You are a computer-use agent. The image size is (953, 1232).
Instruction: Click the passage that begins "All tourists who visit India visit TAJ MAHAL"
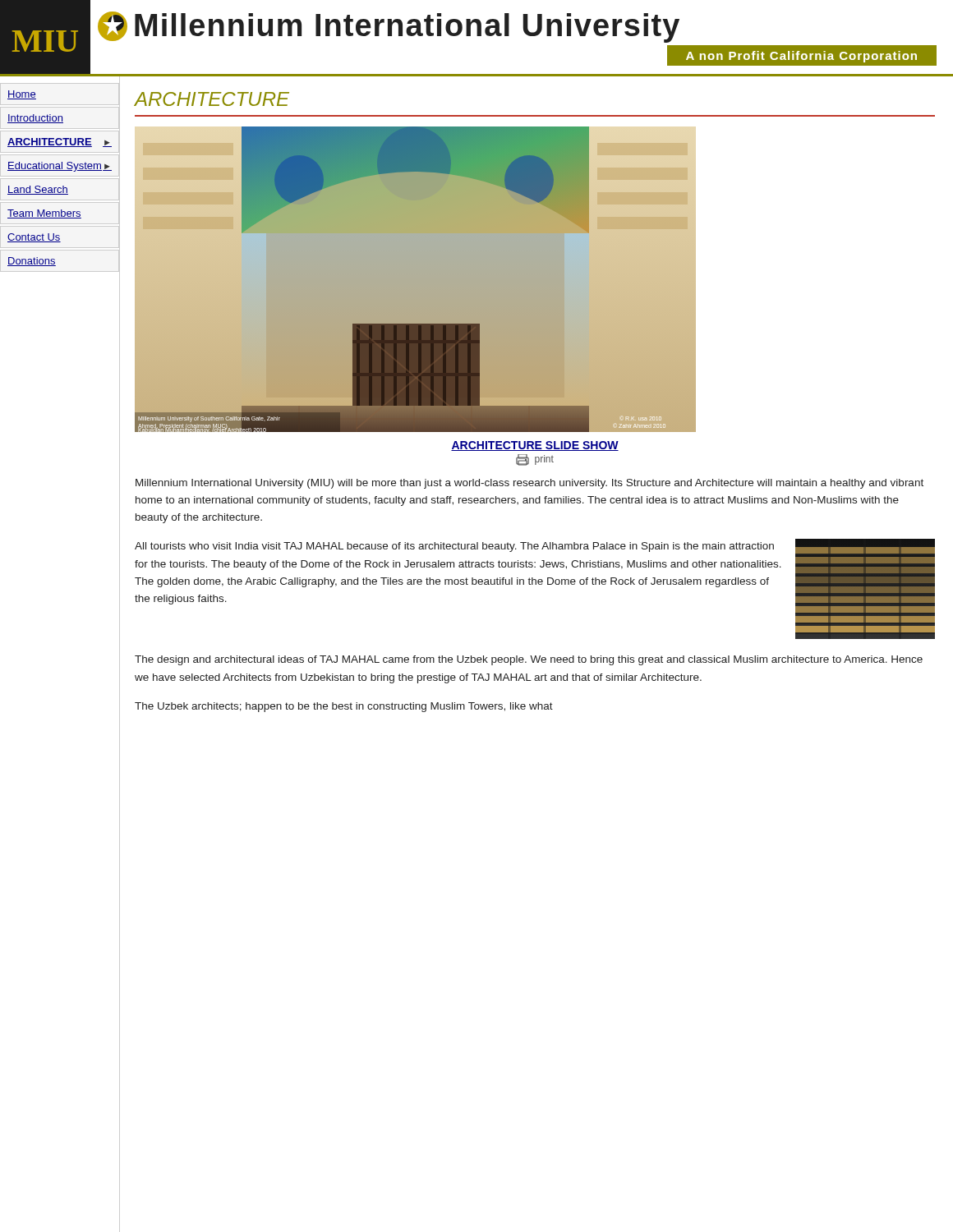click(x=458, y=572)
